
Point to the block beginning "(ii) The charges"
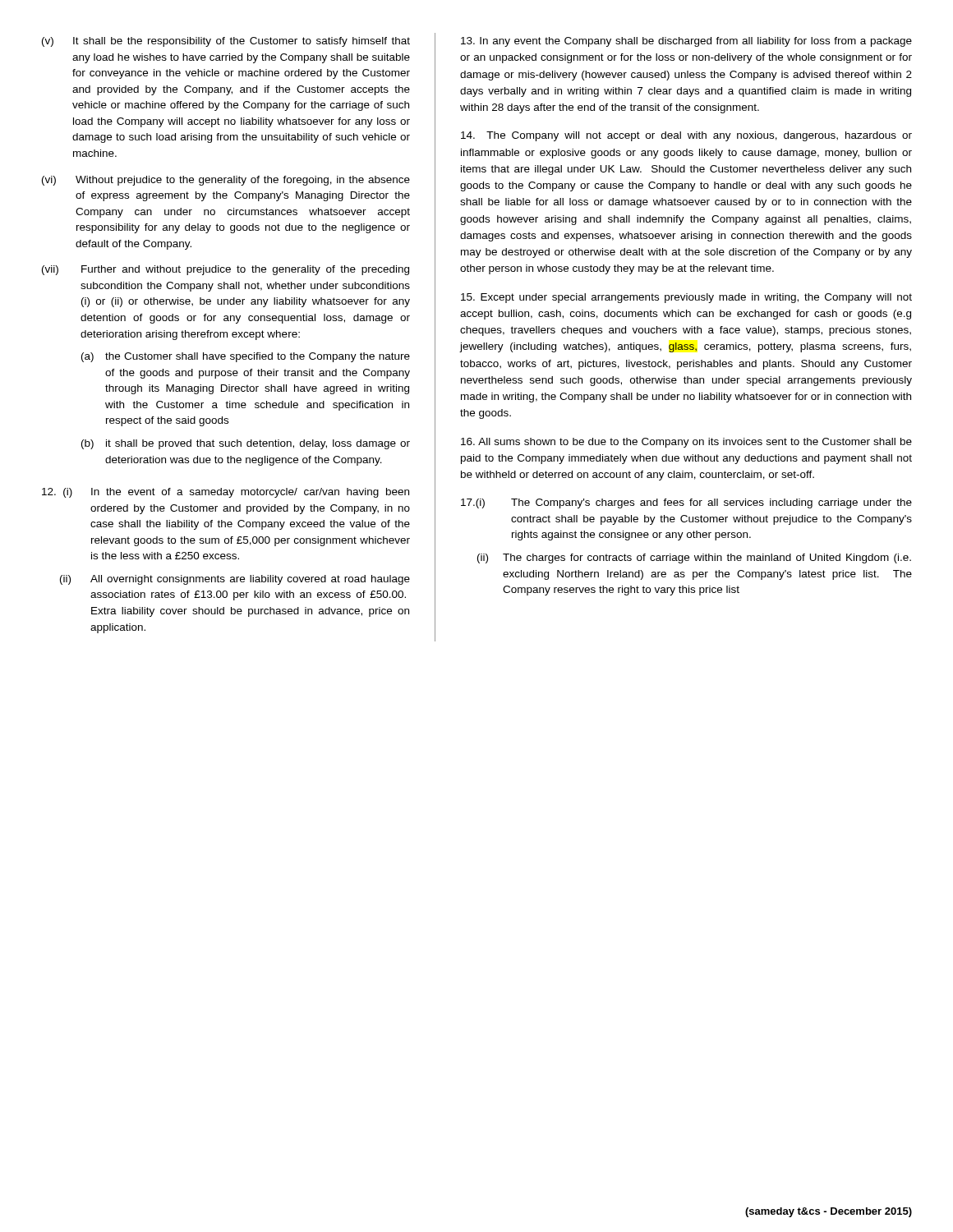(x=694, y=574)
